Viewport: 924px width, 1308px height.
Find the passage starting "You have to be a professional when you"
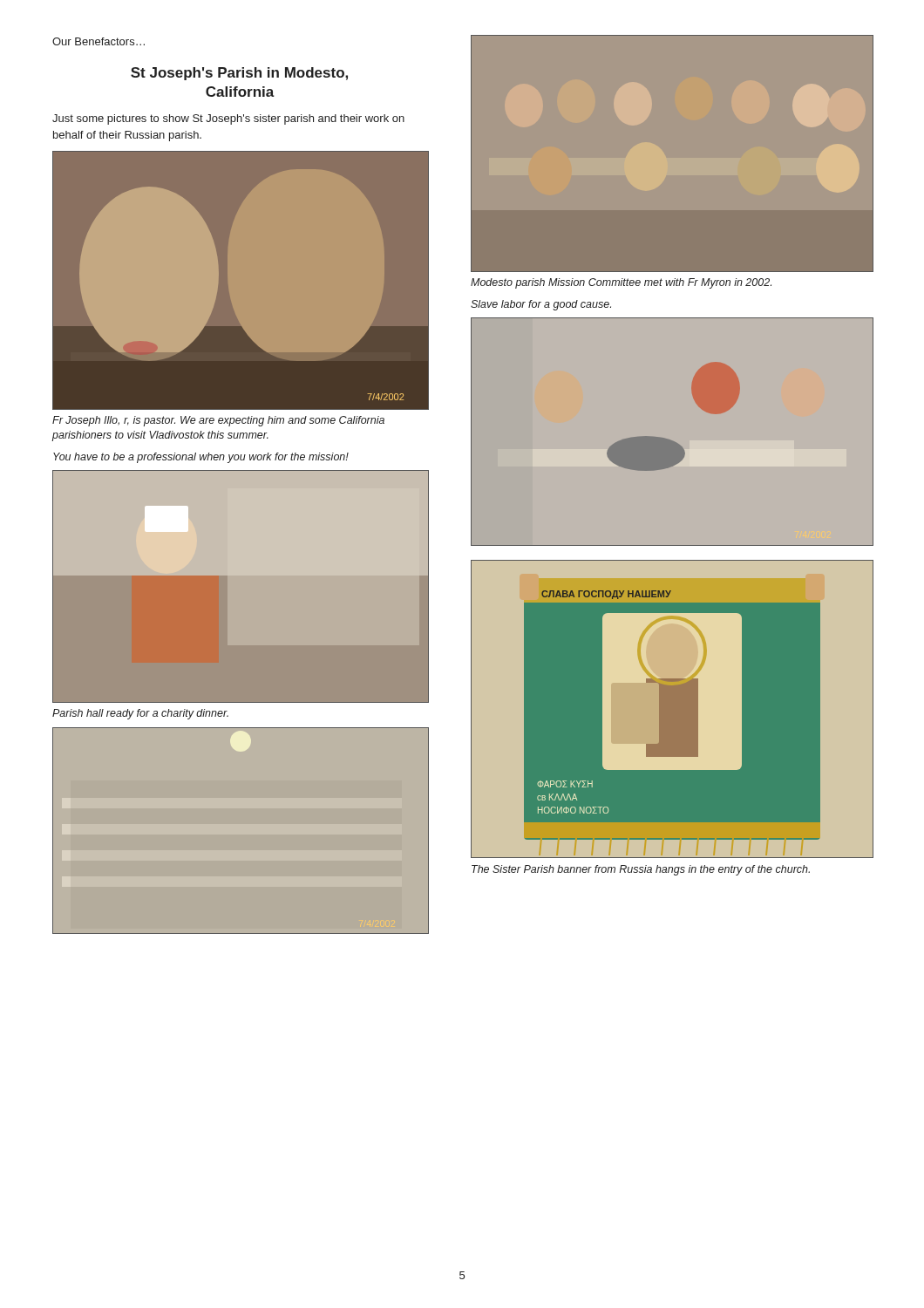200,457
